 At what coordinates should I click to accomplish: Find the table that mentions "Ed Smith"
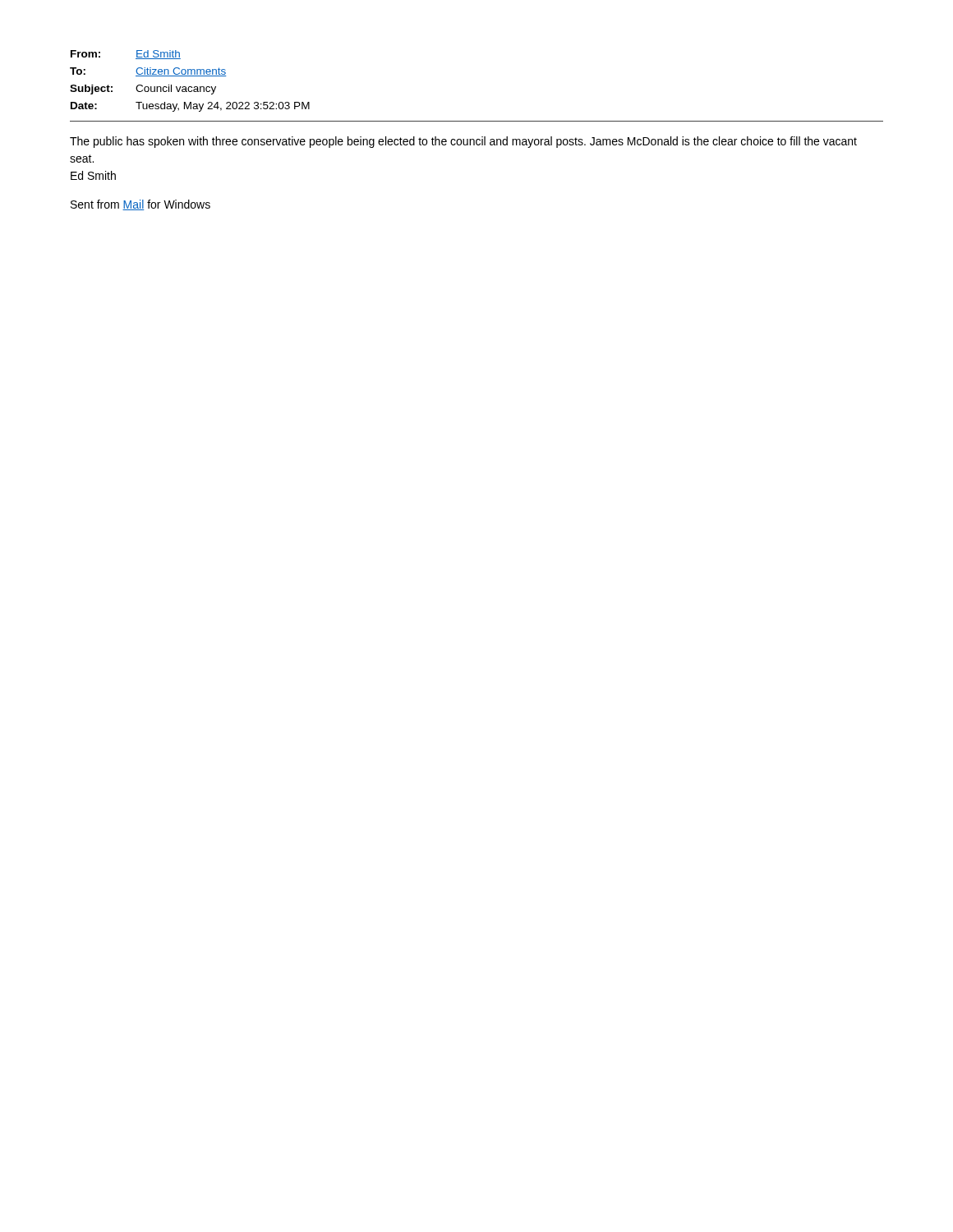[476, 83]
